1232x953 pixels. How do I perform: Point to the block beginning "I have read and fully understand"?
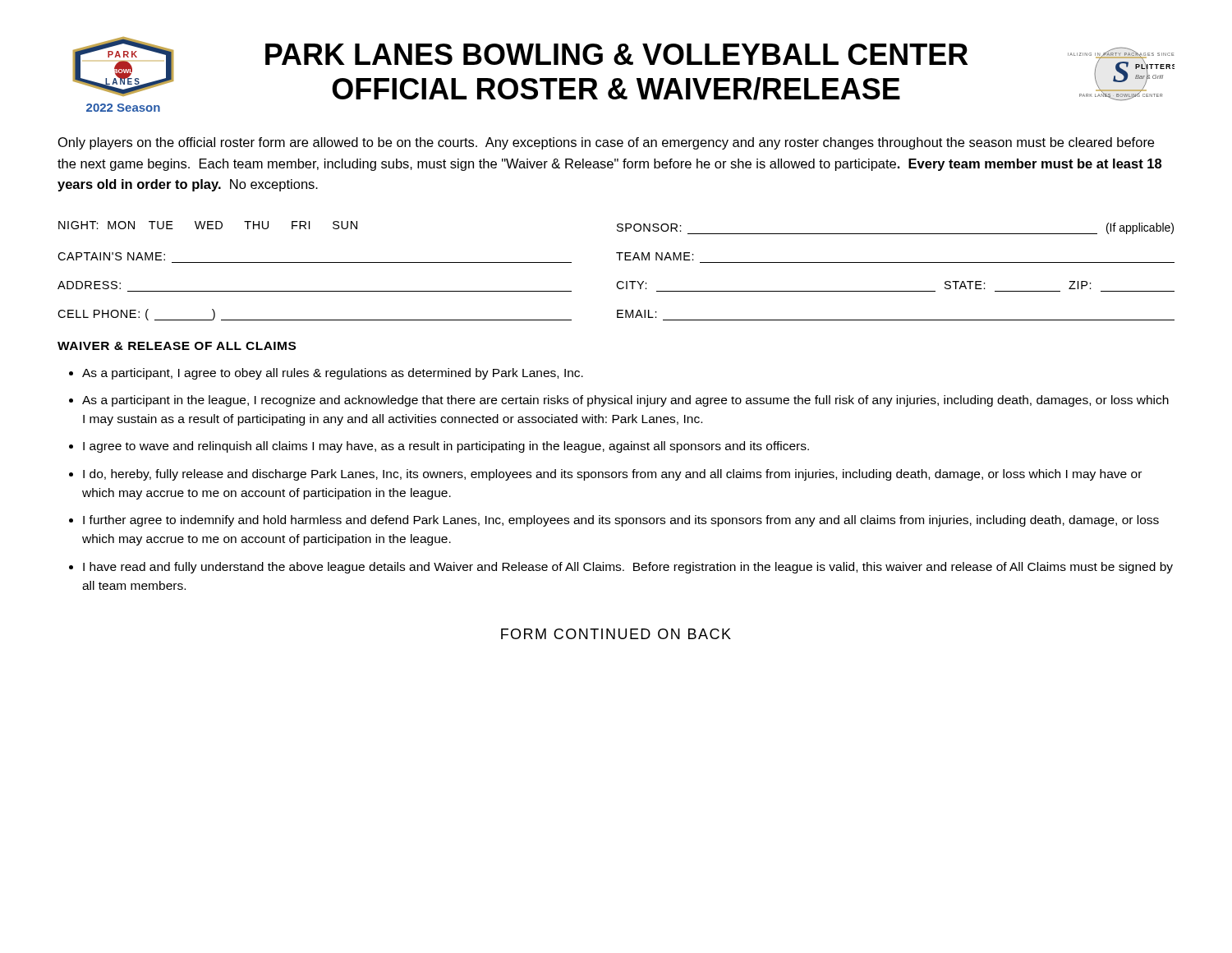(x=628, y=576)
